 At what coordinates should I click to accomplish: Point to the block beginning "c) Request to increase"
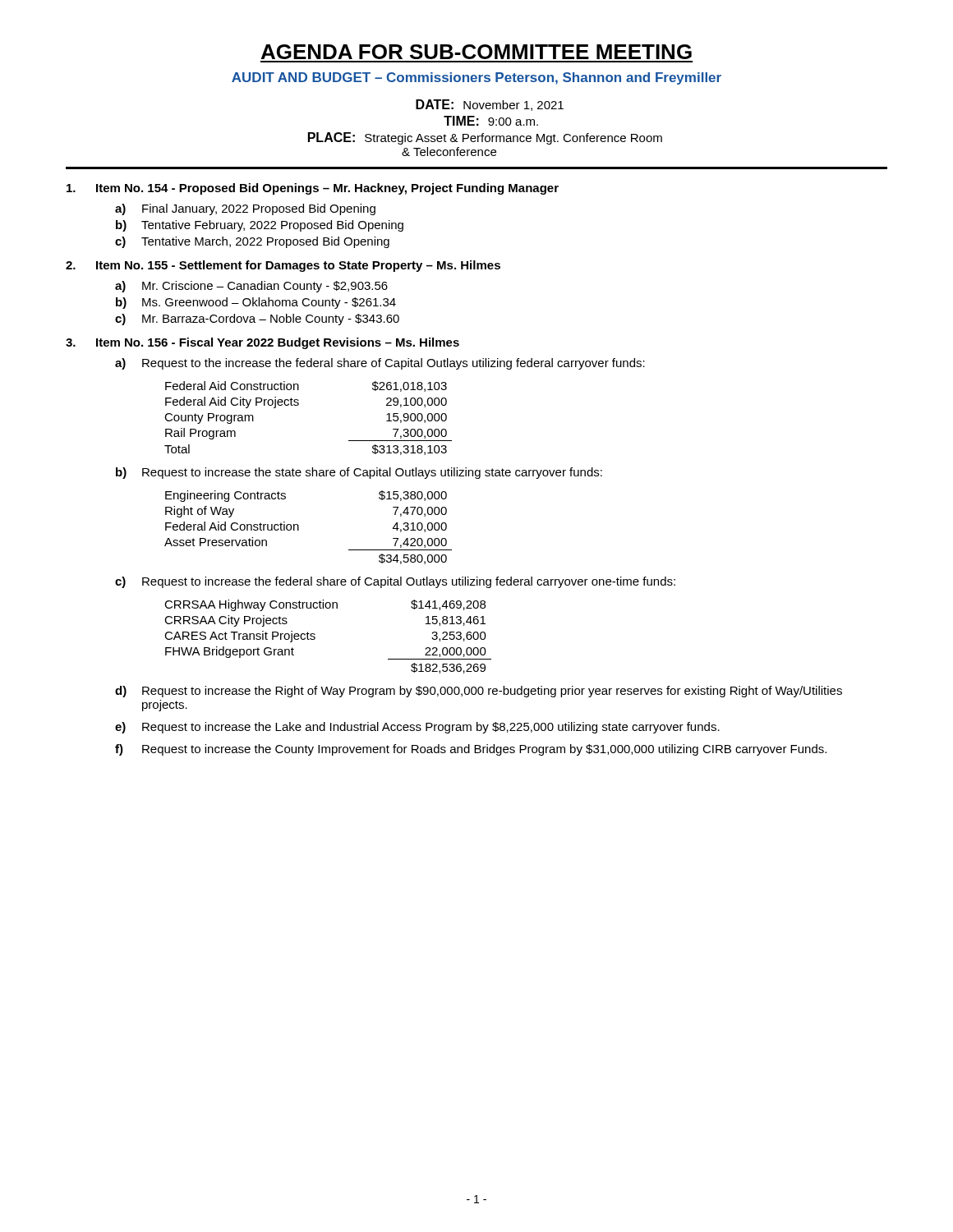point(501,581)
